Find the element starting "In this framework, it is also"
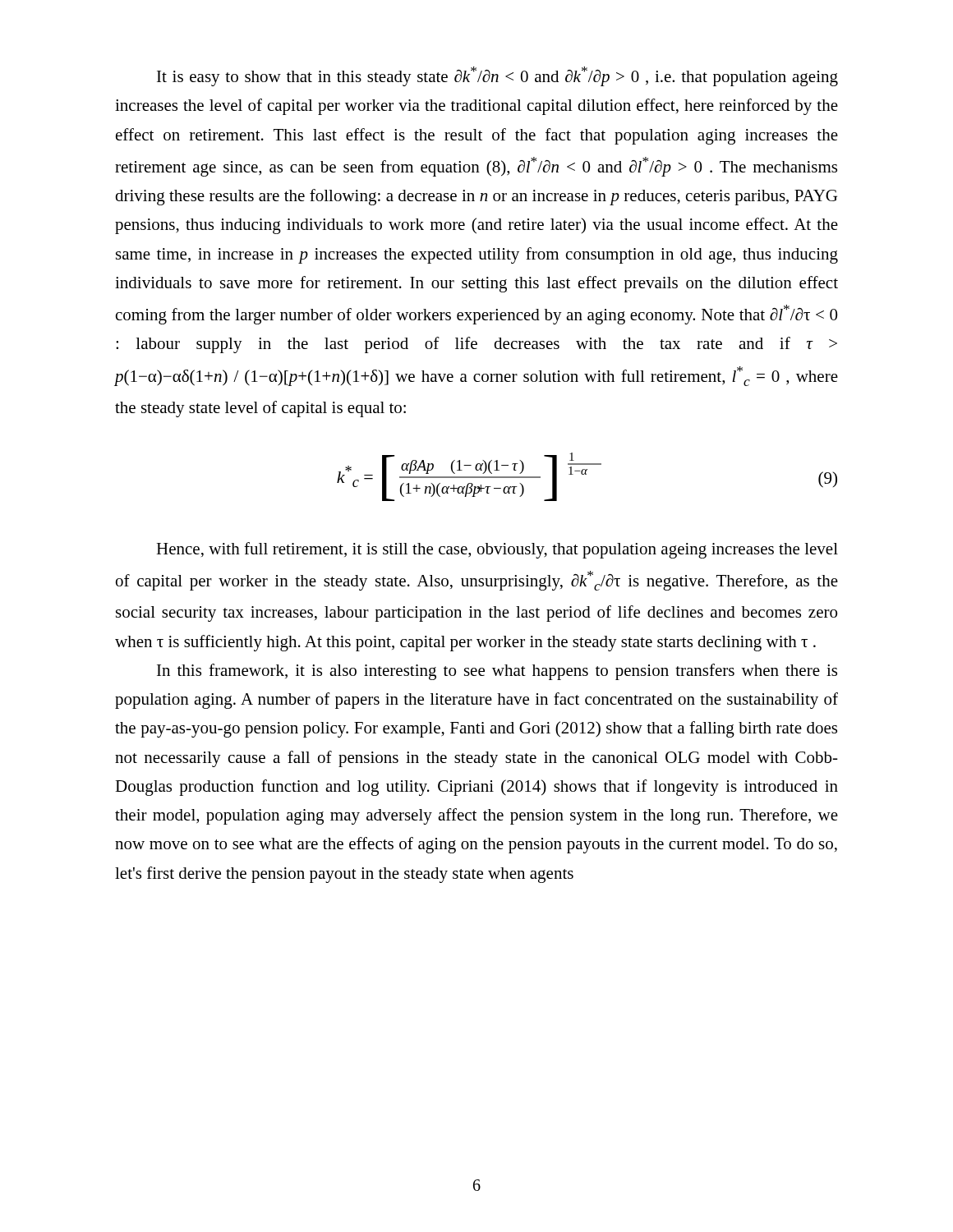This screenshot has height=1232, width=953. (476, 771)
